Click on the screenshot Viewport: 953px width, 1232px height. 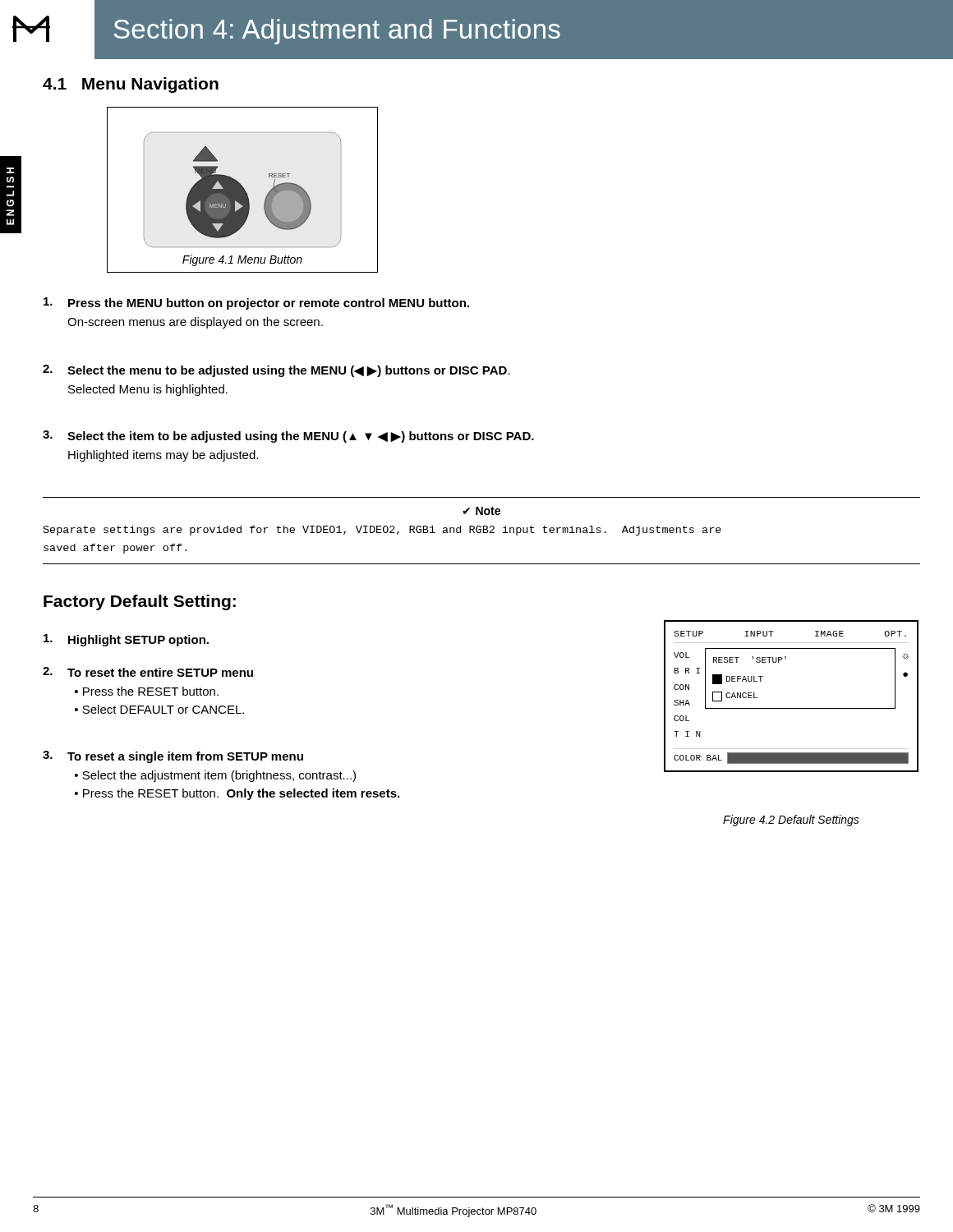[x=791, y=696]
